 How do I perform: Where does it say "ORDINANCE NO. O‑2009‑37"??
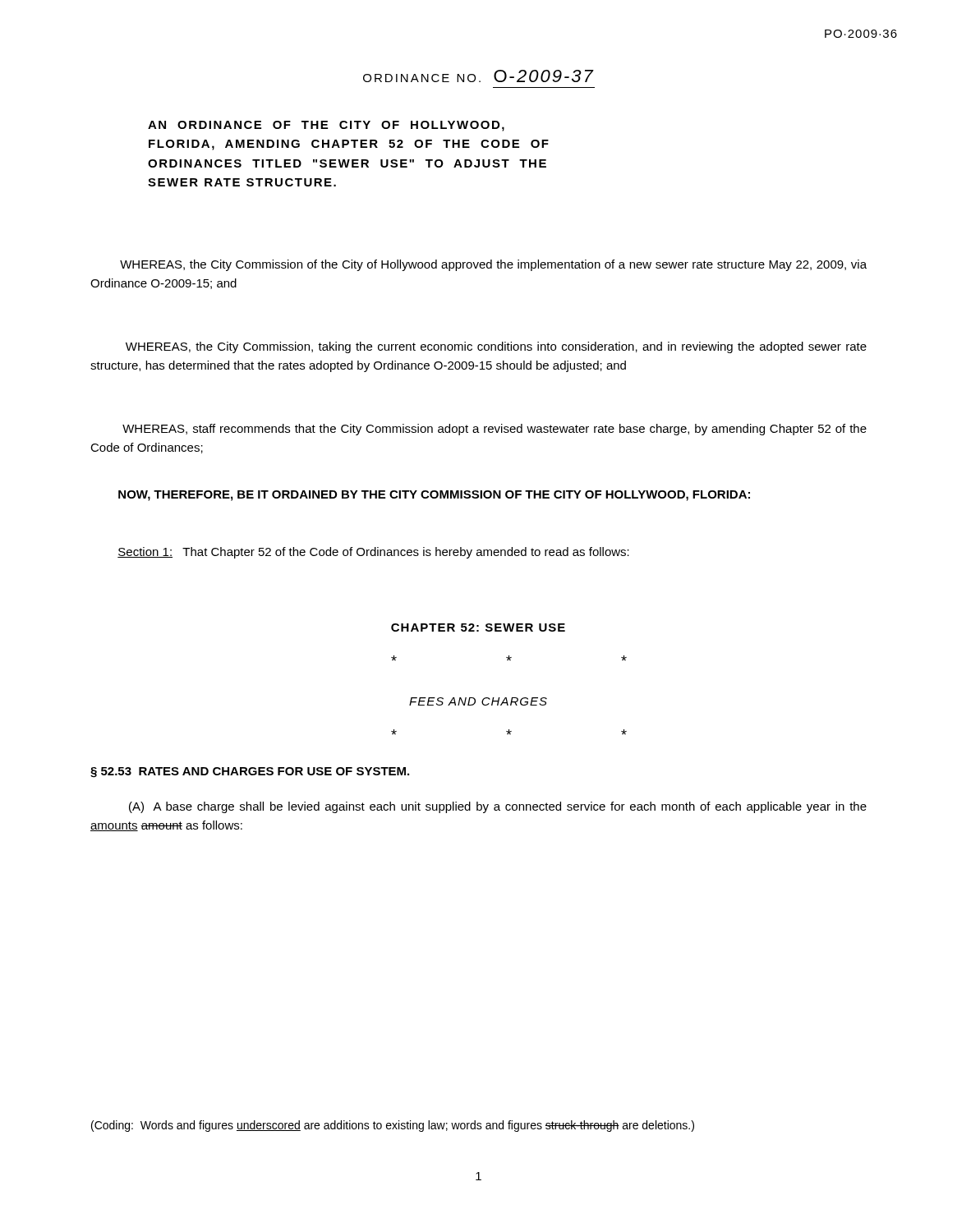click(478, 76)
